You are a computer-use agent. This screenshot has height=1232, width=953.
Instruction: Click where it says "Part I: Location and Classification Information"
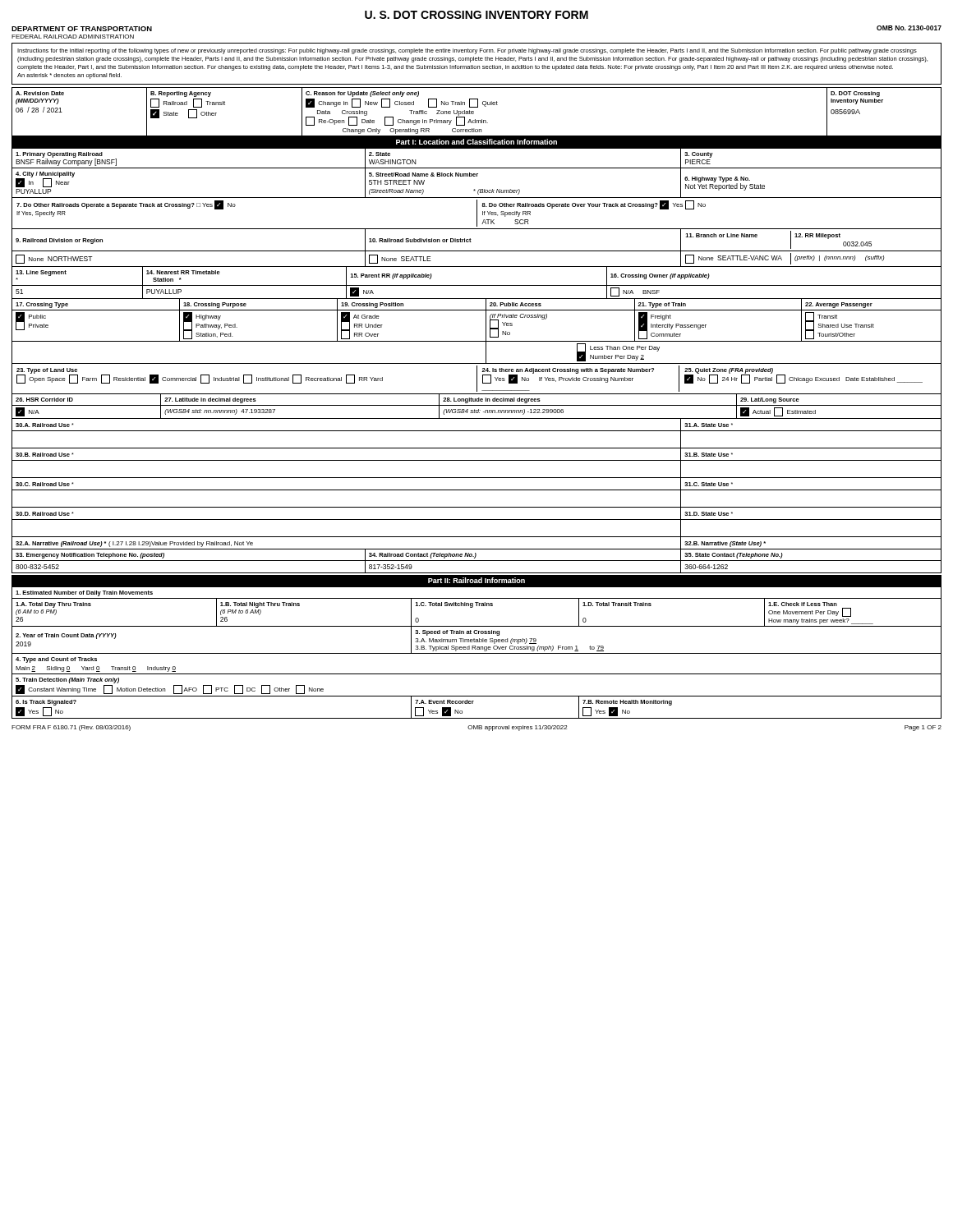tap(476, 142)
